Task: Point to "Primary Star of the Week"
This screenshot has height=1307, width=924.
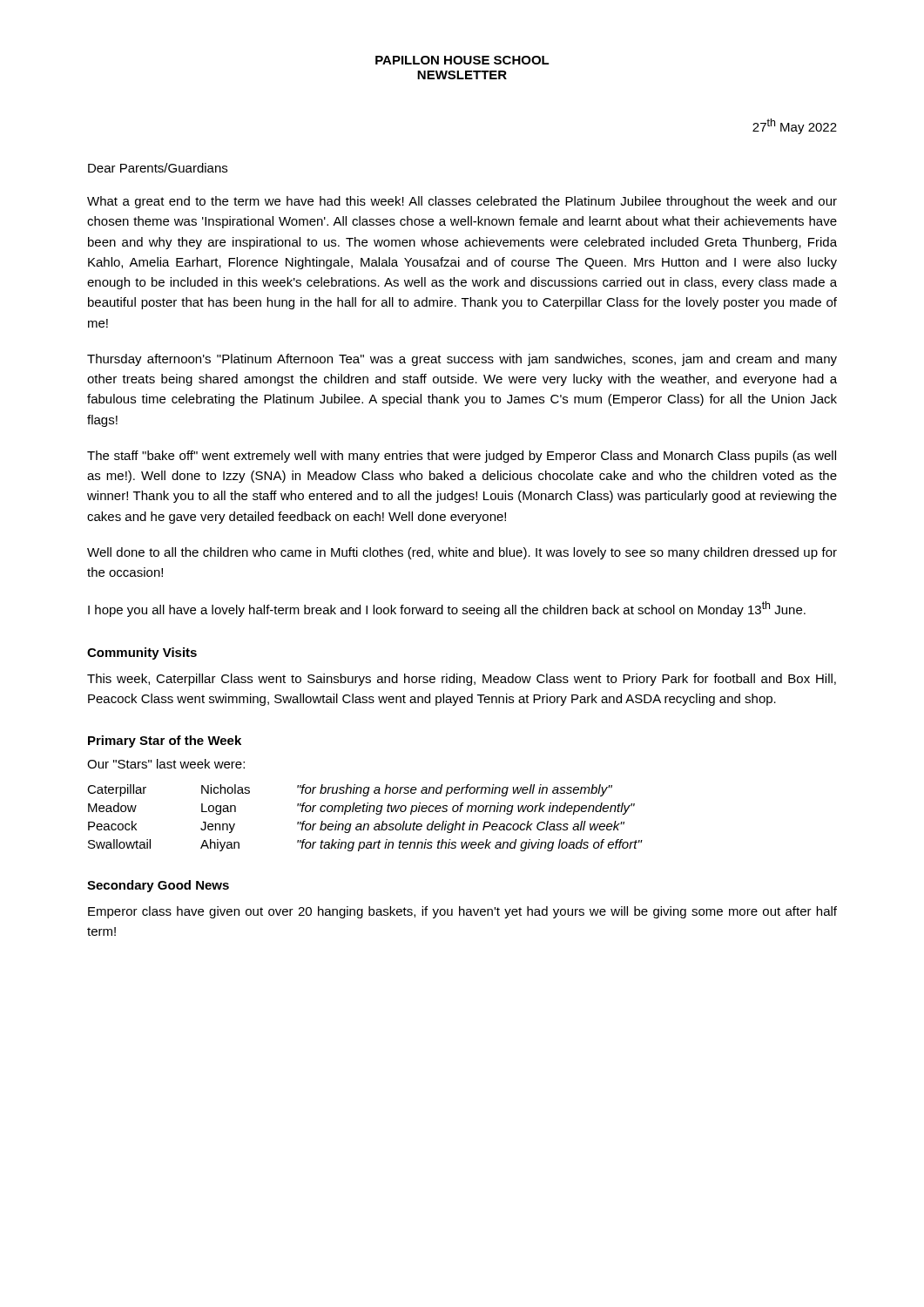Action: pos(164,740)
